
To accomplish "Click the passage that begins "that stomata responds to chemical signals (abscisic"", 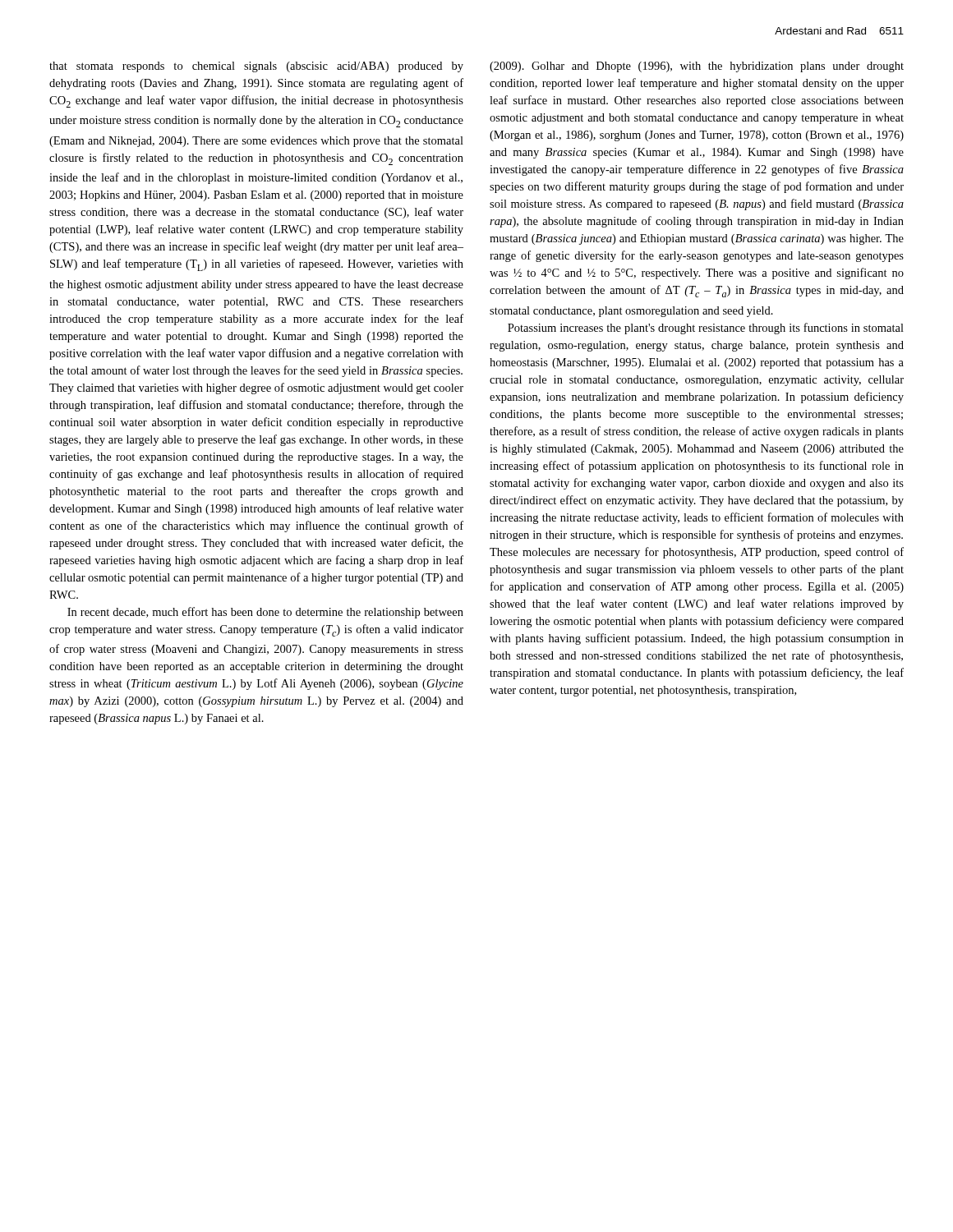I will 256,392.
